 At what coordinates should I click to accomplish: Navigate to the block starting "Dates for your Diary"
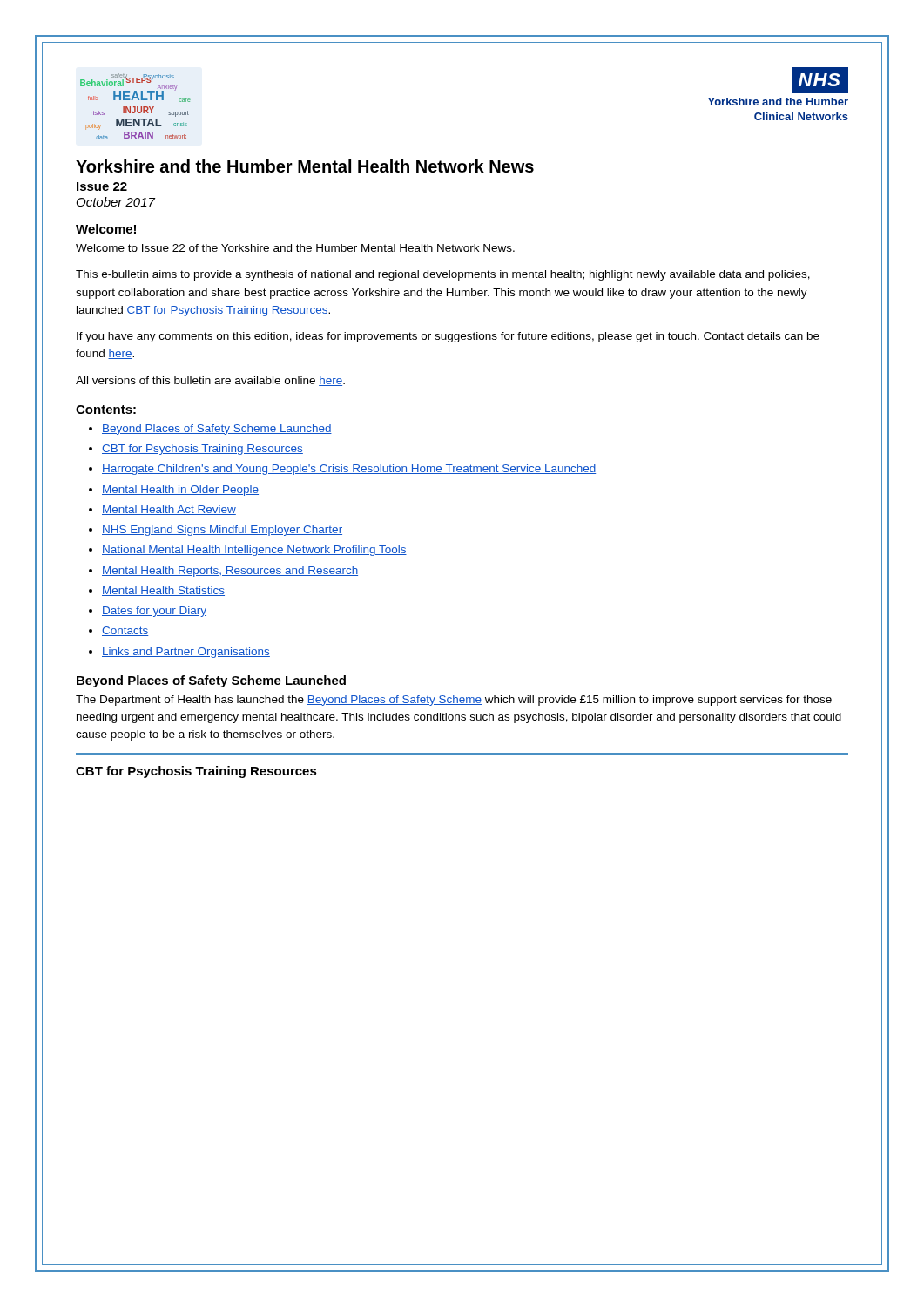pos(154,610)
